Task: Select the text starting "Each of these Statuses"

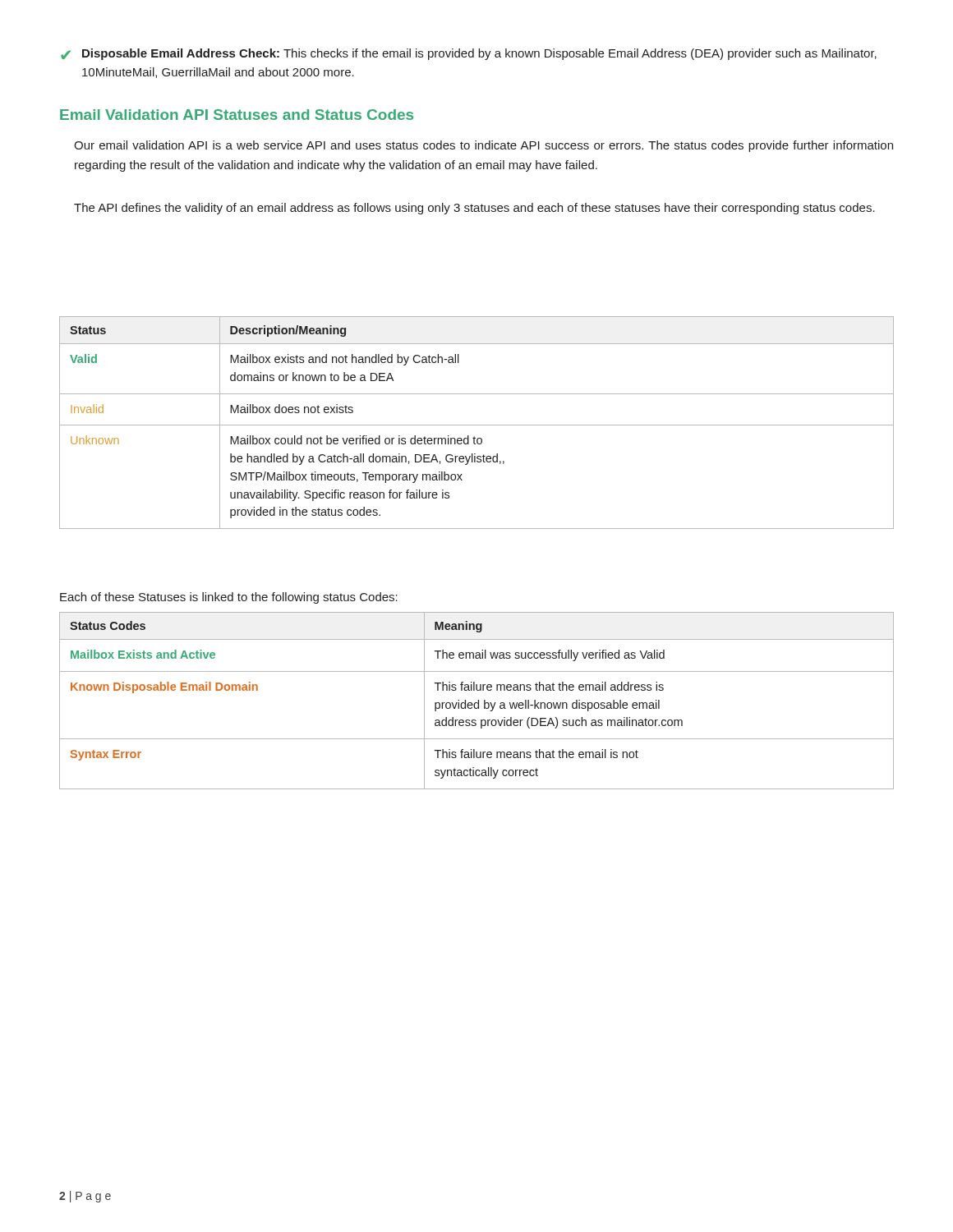Action: [229, 597]
